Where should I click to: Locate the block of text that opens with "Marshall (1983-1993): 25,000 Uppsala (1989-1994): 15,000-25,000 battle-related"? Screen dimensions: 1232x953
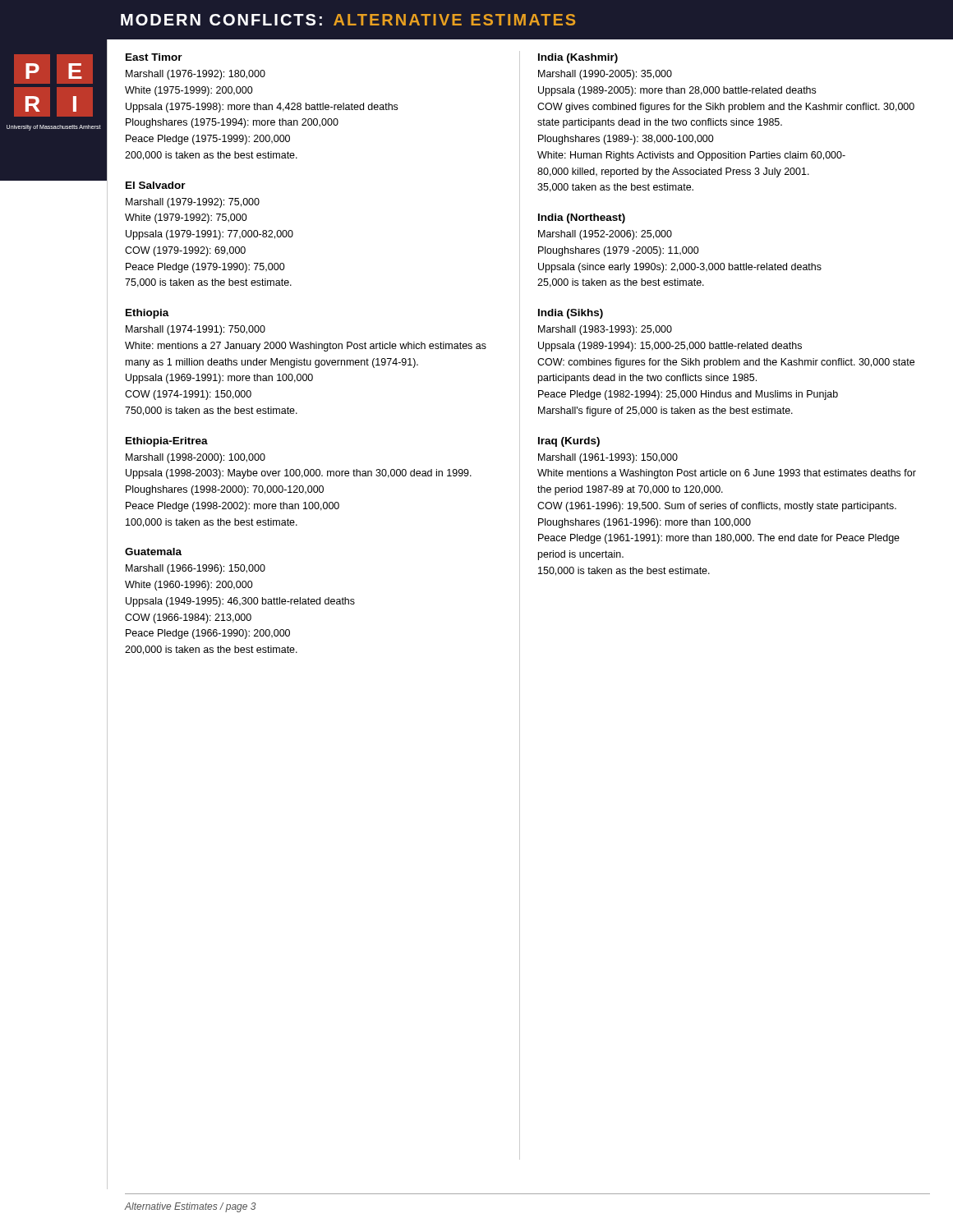tap(726, 370)
